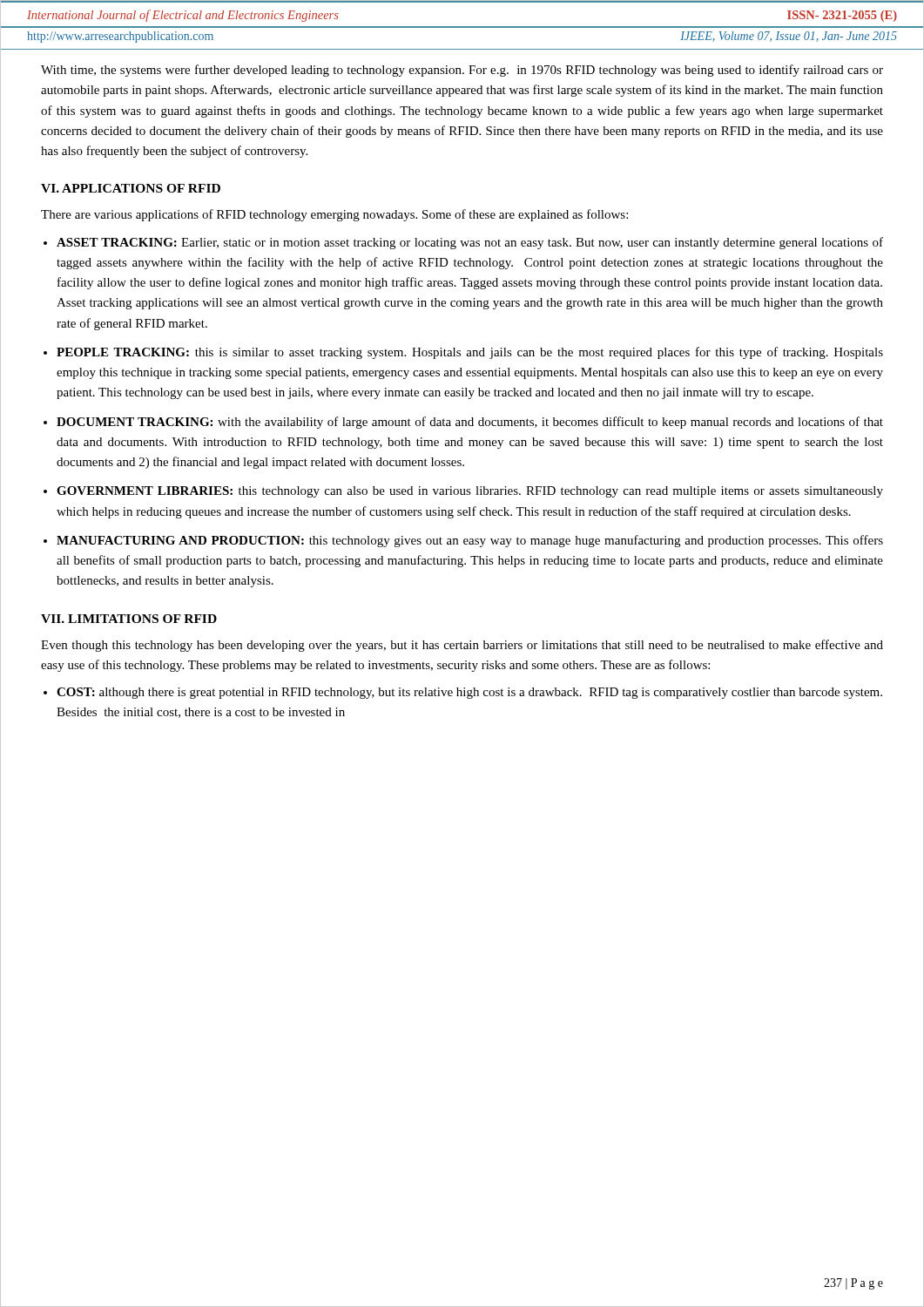The height and width of the screenshot is (1307, 924).
Task: Find the text block starting "There are various applications of RFID"
Action: click(x=335, y=215)
